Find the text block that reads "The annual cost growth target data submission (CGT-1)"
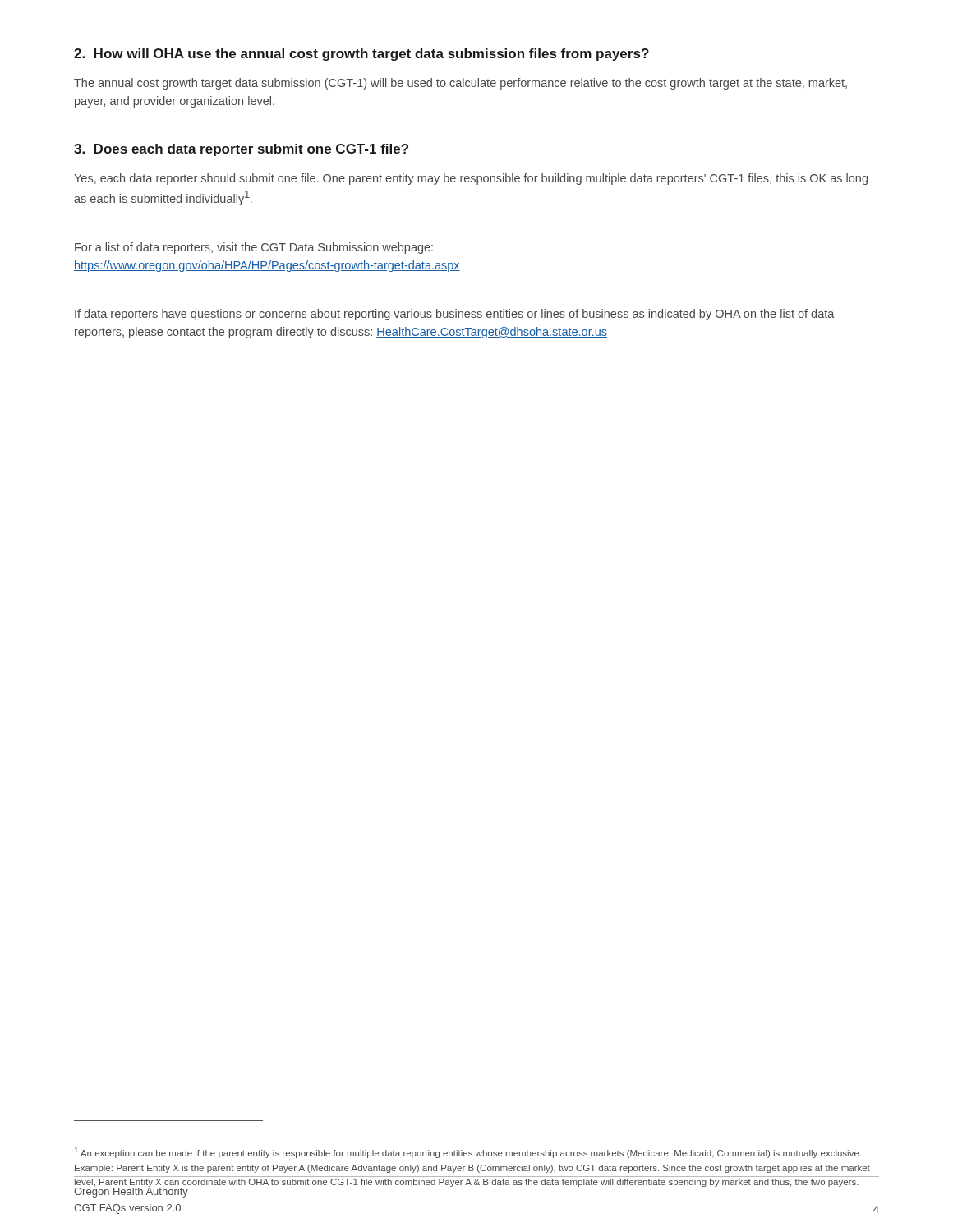 (461, 92)
